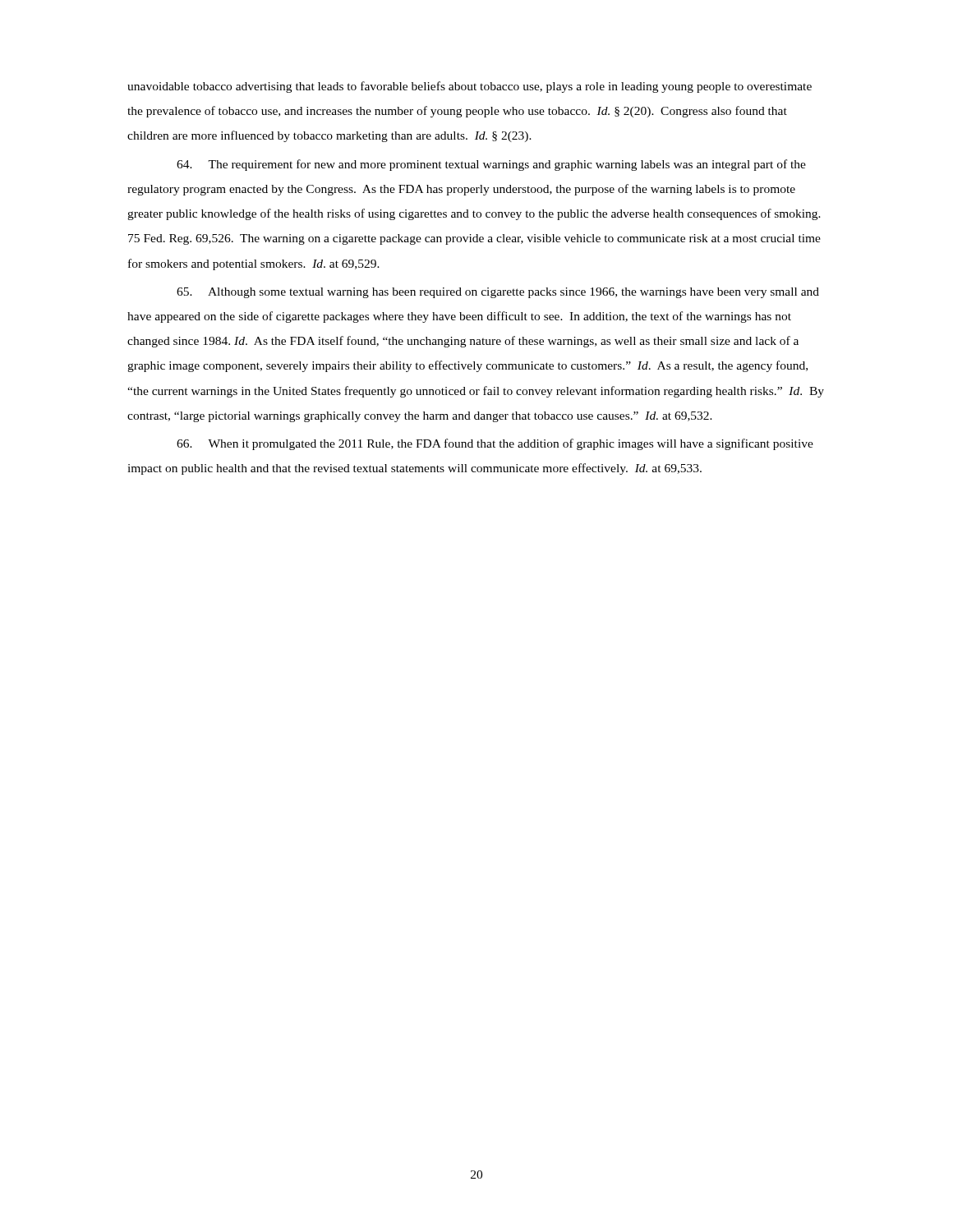The height and width of the screenshot is (1232, 953).
Task: Find the text starting "unavoidable tobacco advertising that leads to favorable beliefs"
Action: (476, 111)
